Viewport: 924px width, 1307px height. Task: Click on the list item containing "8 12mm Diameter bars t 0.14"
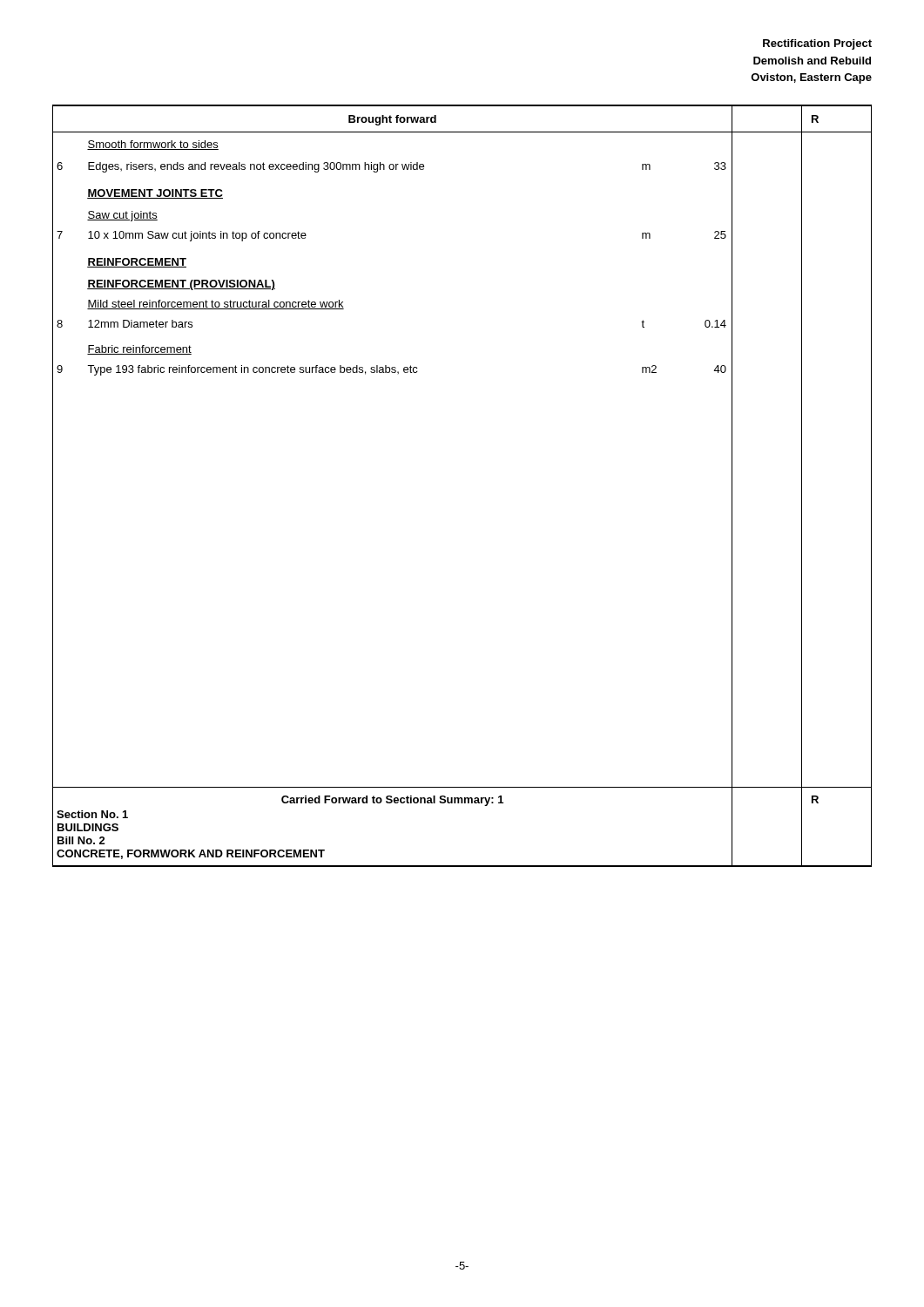tap(53, 326)
